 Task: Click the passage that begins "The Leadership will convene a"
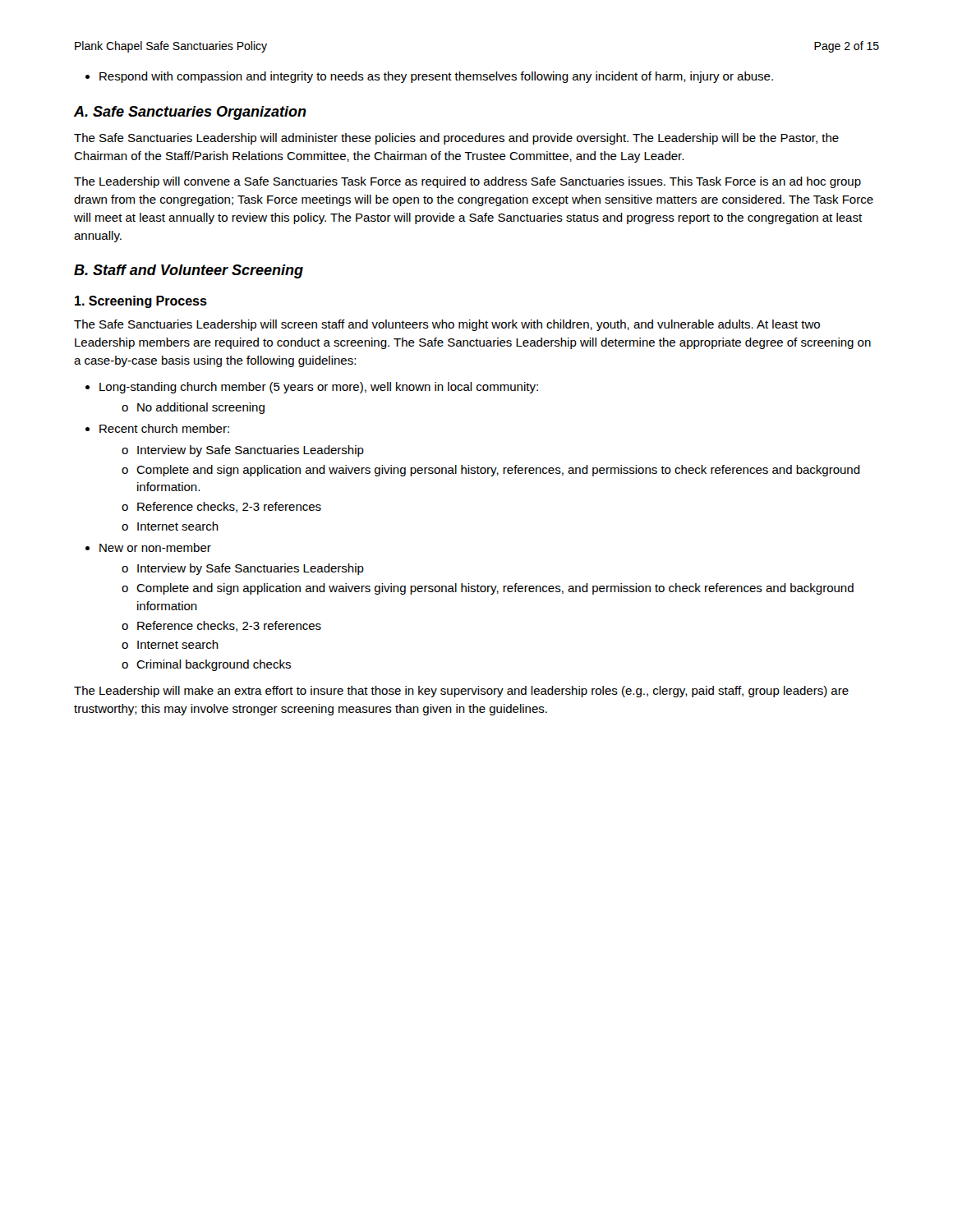(474, 208)
